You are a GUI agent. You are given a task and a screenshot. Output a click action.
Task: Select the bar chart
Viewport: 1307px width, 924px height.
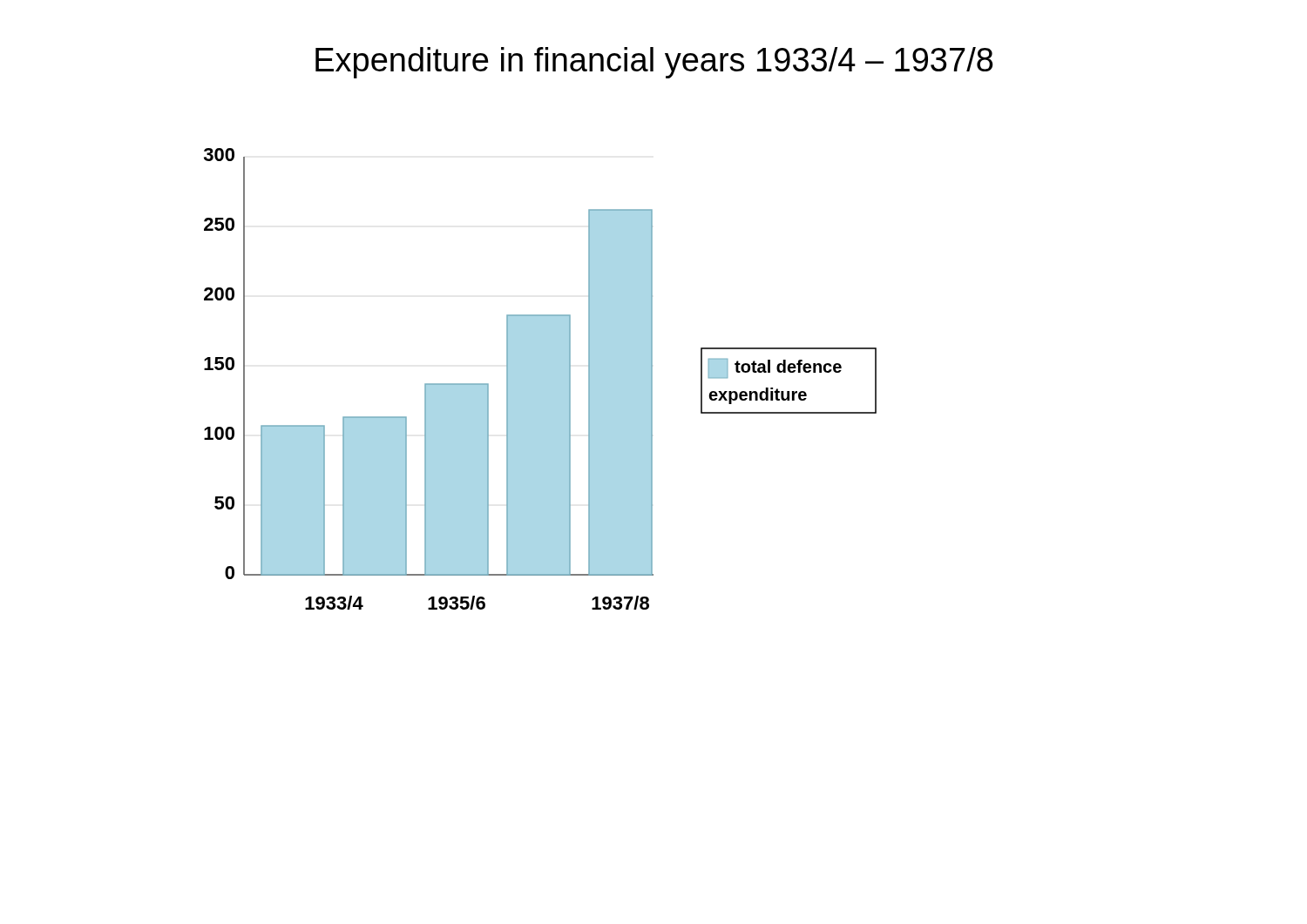tap(531, 396)
